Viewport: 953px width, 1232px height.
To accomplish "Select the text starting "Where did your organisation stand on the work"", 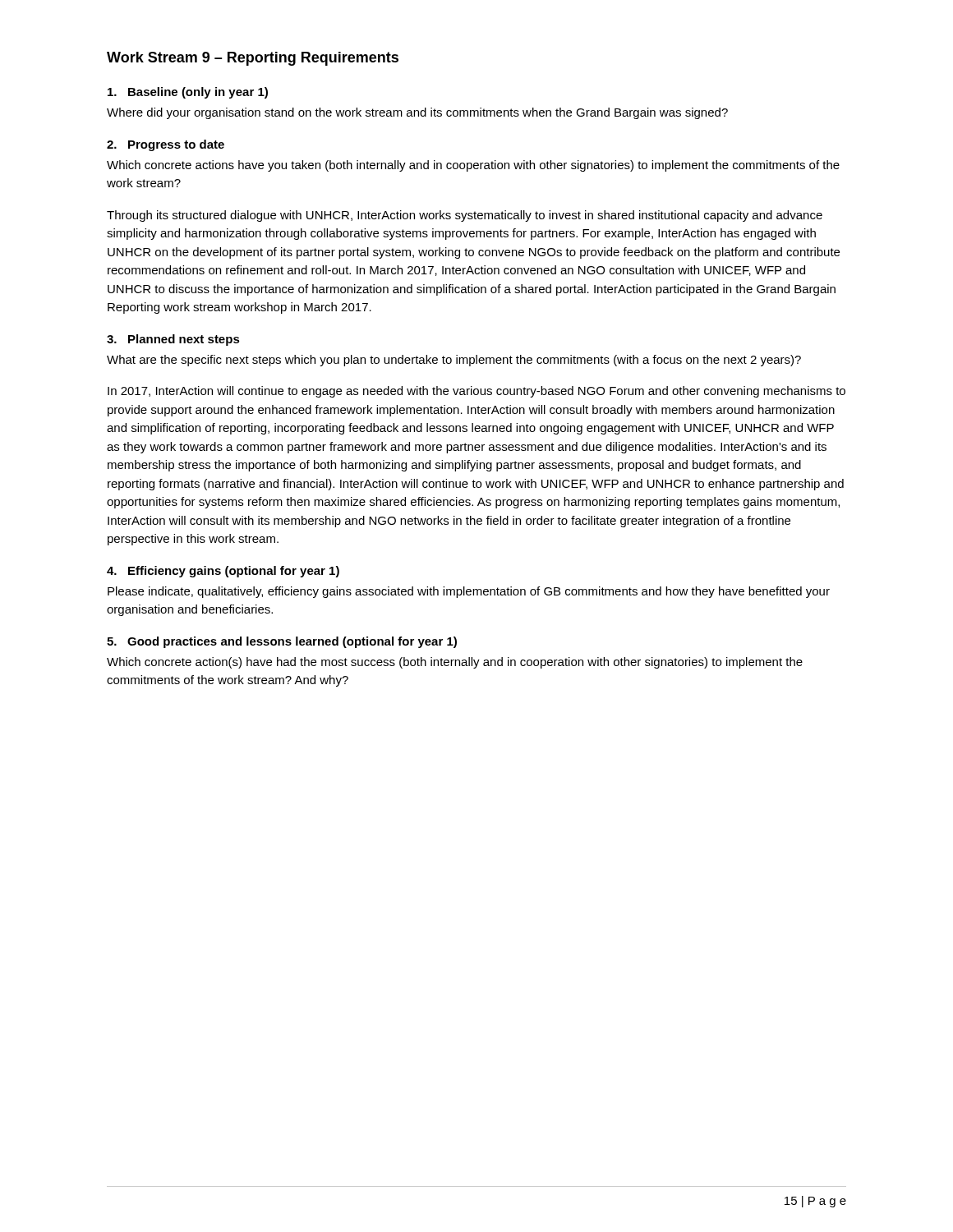I will pyautogui.click(x=417, y=112).
